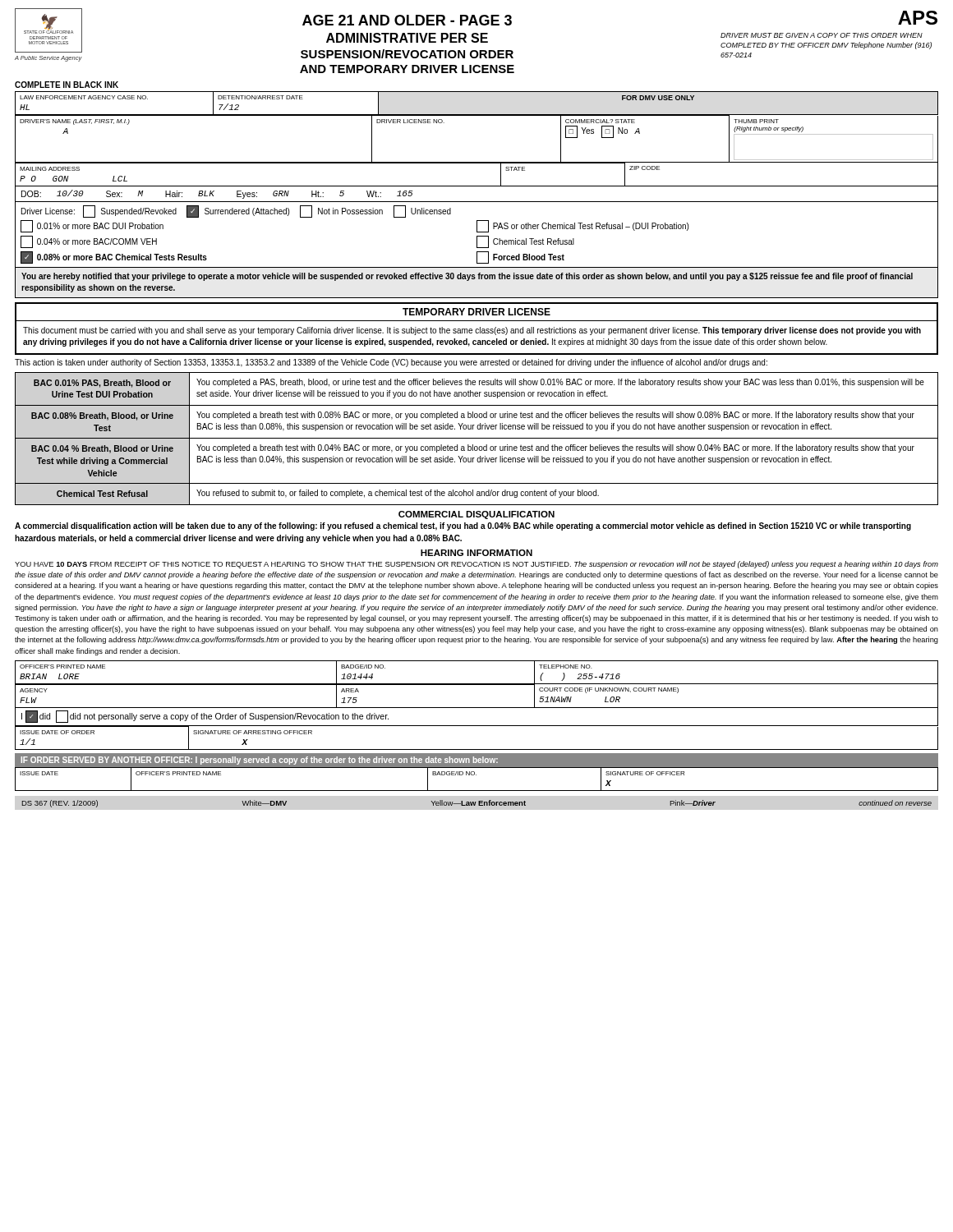Point to the block beginning "IF ORDER SERVED BY ANOTHER"
Viewport: 953px width, 1232px height.
[259, 761]
